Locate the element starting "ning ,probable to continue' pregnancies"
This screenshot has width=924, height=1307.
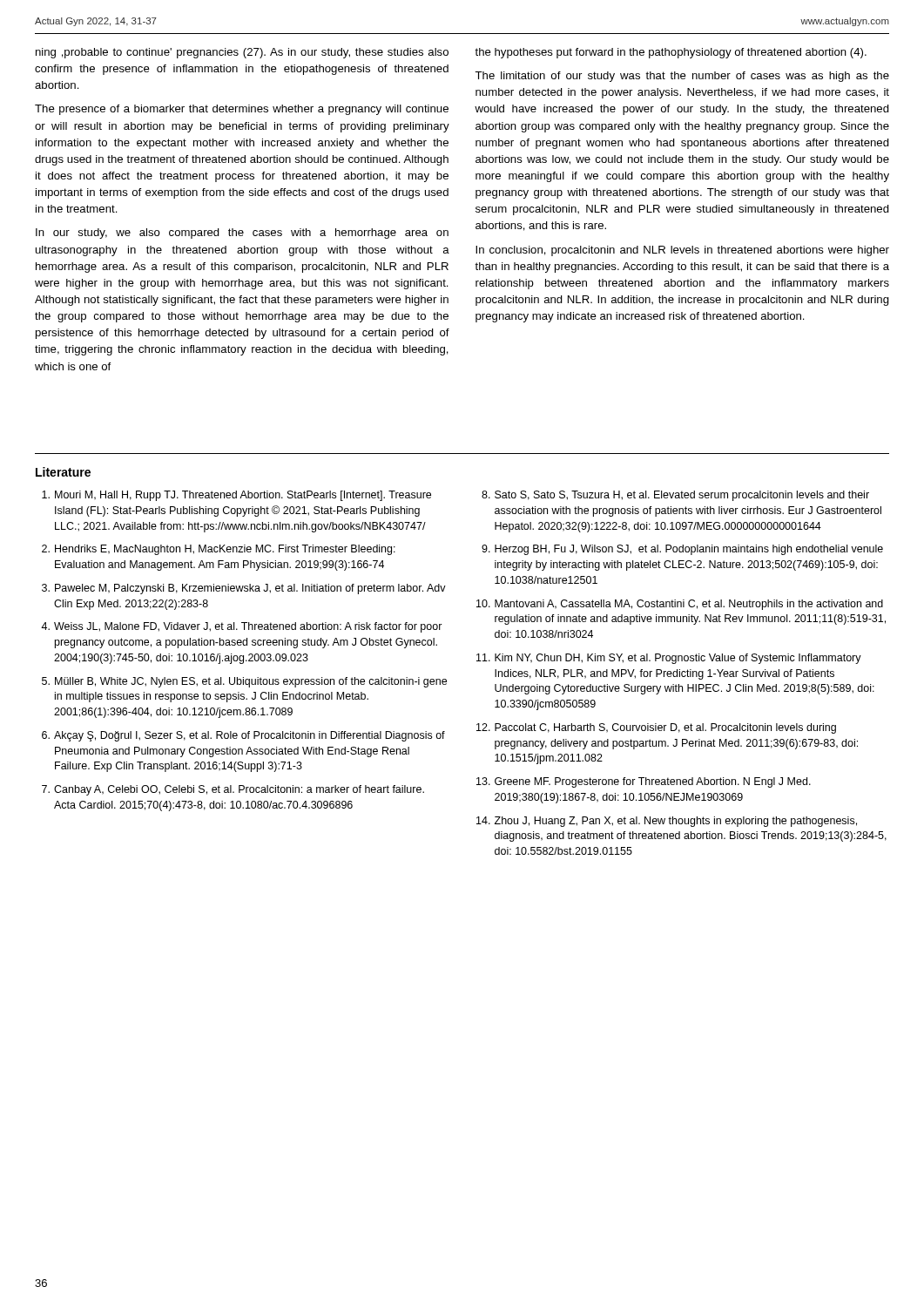point(242,53)
